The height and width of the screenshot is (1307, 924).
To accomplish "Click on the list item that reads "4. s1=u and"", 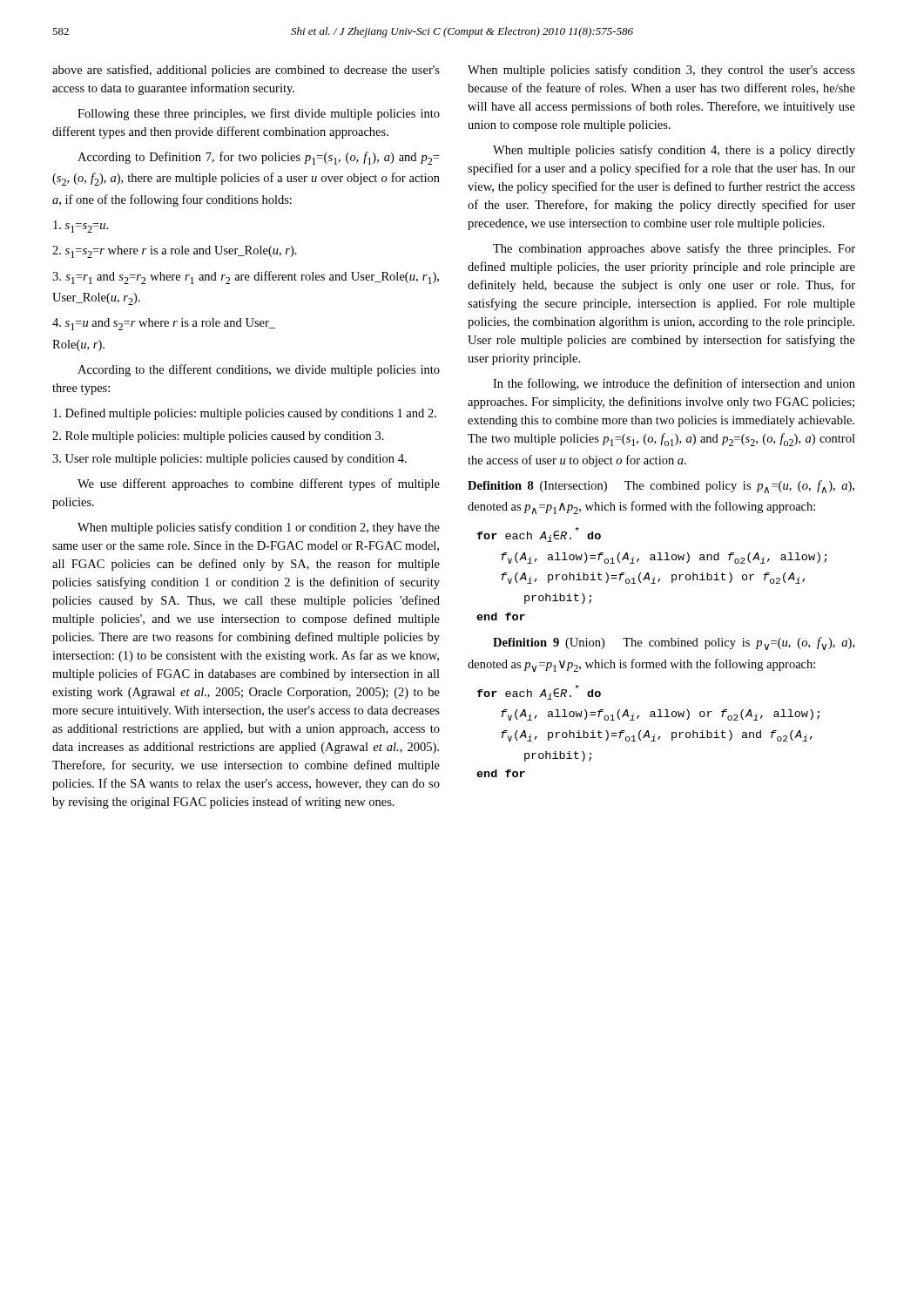I will coord(246,334).
